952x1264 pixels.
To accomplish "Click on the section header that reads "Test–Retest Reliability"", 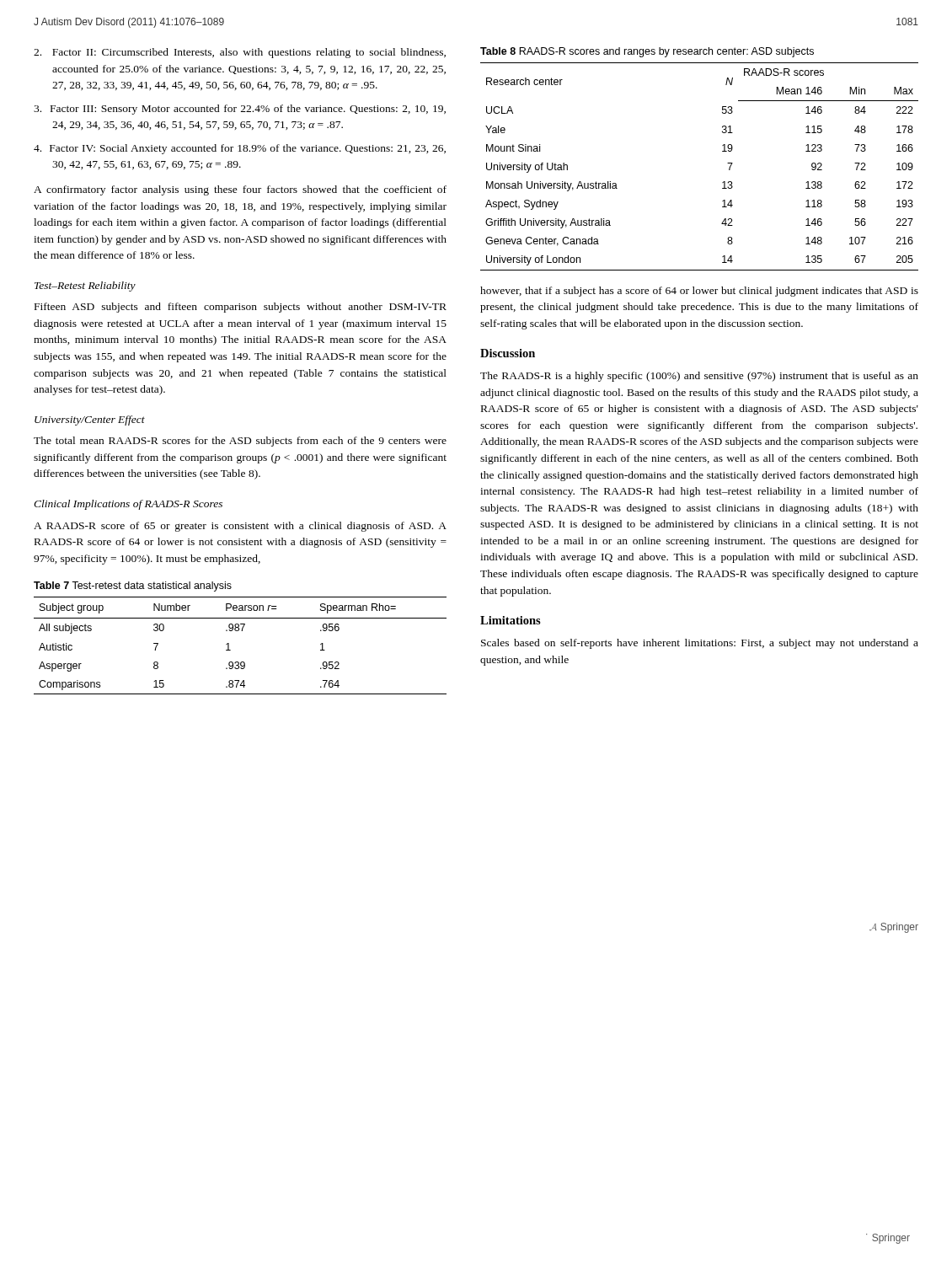I will [x=84, y=285].
